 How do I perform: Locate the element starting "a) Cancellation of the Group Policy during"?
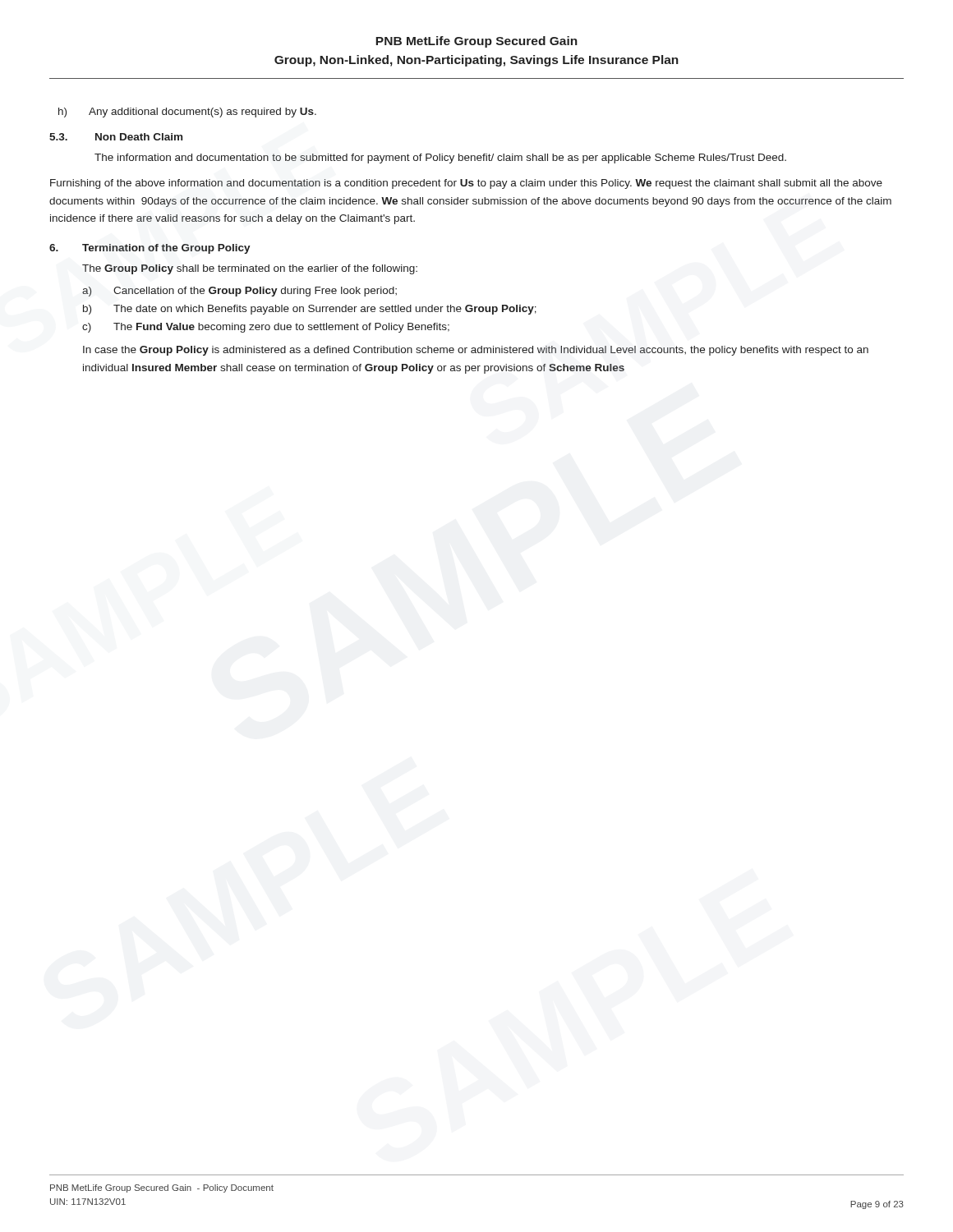point(239,292)
